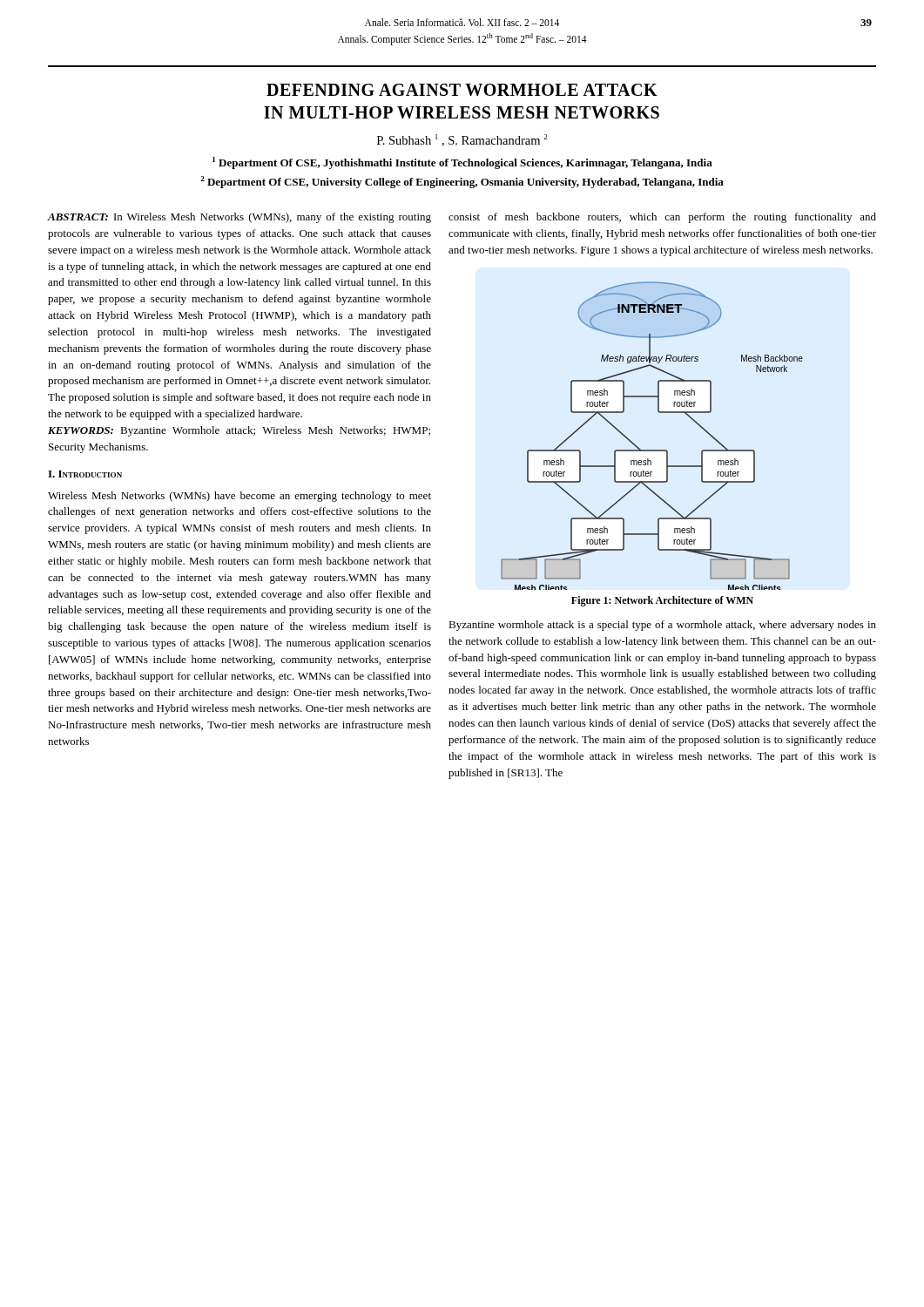Image resolution: width=924 pixels, height=1307 pixels.
Task: Where is the passage that starts "Wireless Mesh Networks (WMNs) have become an emerging"?
Action: pyautogui.click(x=239, y=618)
